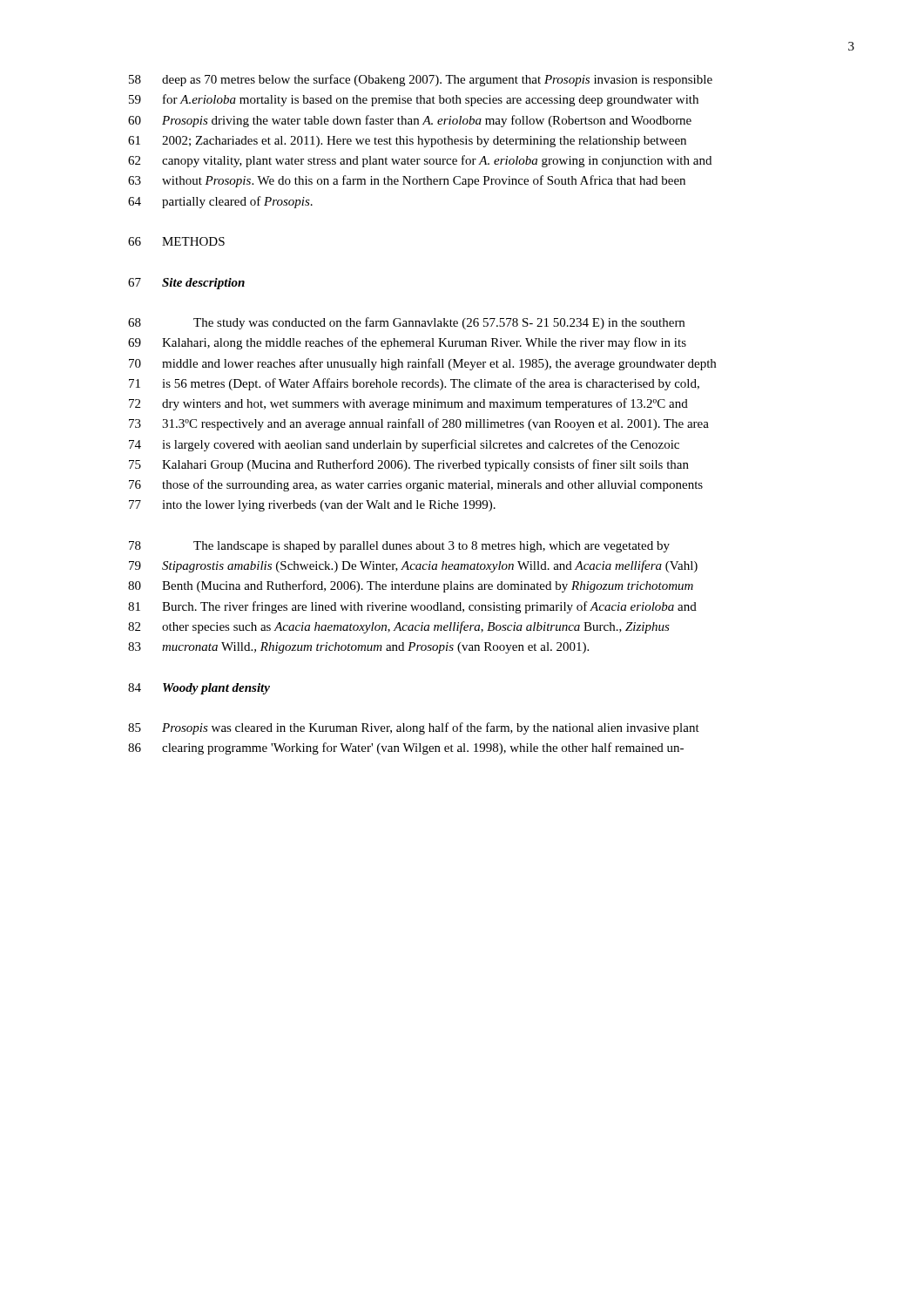Point to the element starting "83 mucronata Willd., Rhigozum trichotomum"
The image size is (924, 1307).
pyautogui.click(x=479, y=647)
